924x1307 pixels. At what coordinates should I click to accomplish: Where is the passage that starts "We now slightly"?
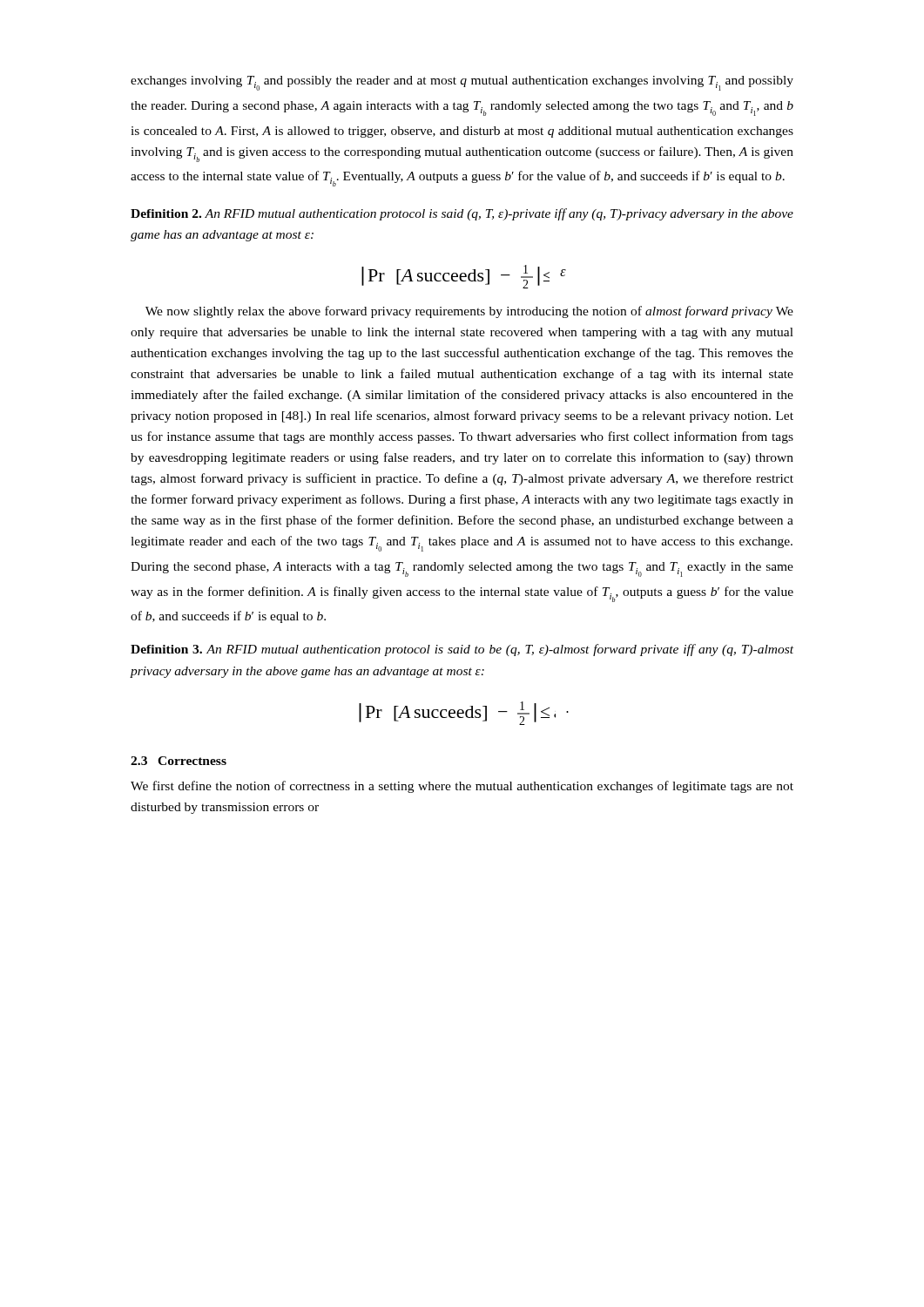coord(462,463)
